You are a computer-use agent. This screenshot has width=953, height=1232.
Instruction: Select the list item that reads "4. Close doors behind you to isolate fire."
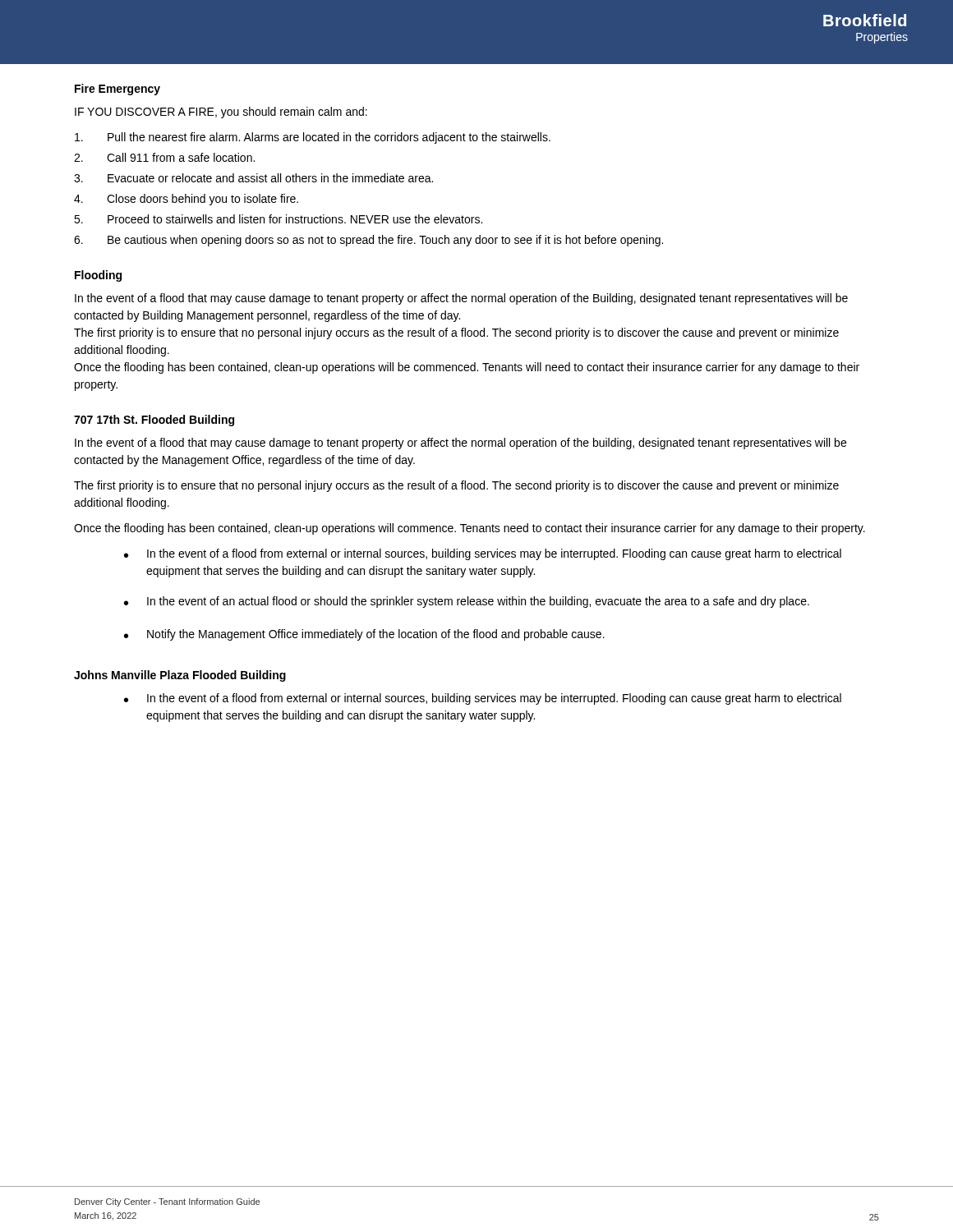click(x=186, y=200)
